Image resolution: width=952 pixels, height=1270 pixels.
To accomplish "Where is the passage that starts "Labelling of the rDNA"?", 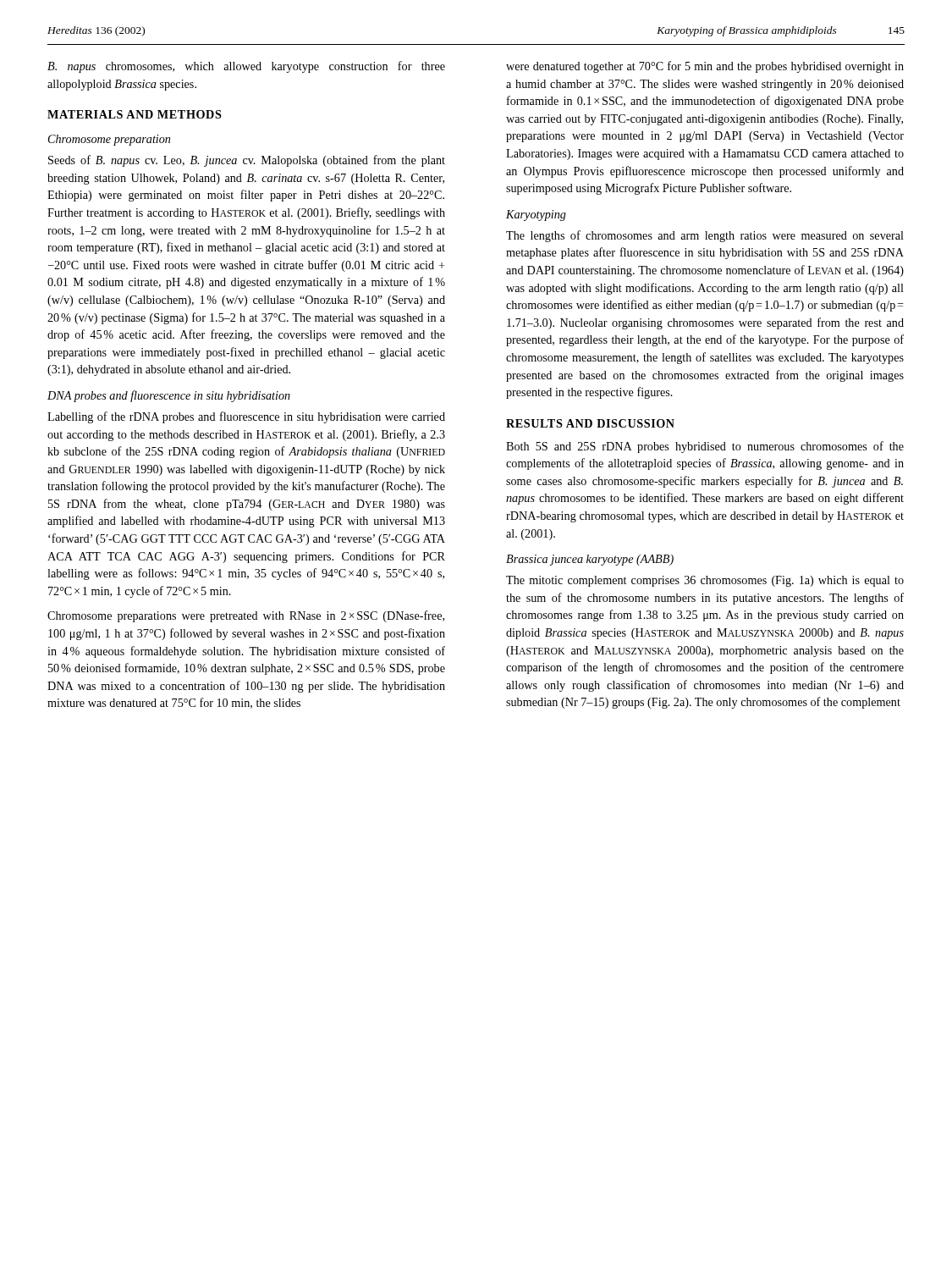I will (246, 560).
